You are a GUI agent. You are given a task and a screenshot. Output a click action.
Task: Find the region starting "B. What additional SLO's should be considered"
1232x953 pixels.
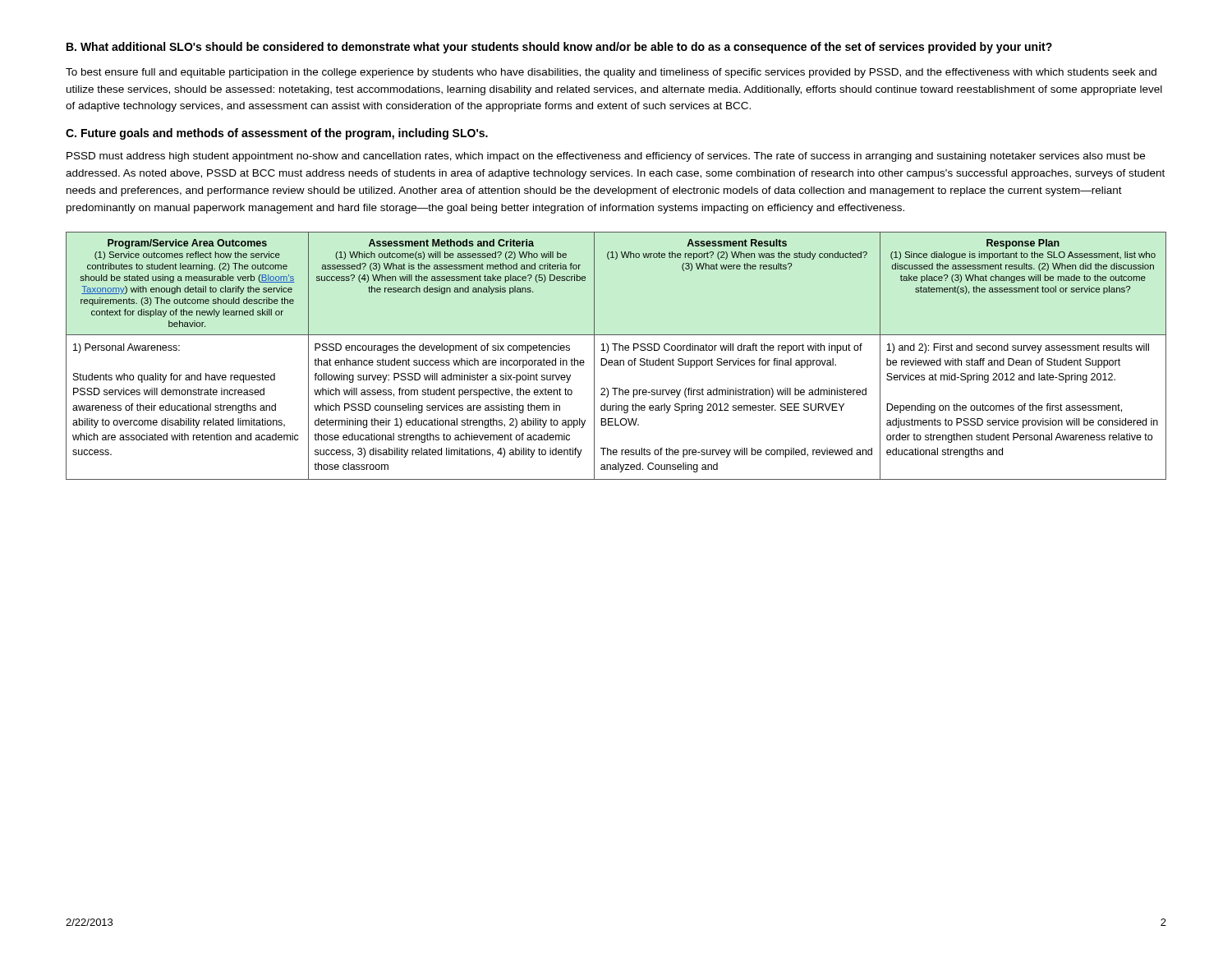(559, 47)
